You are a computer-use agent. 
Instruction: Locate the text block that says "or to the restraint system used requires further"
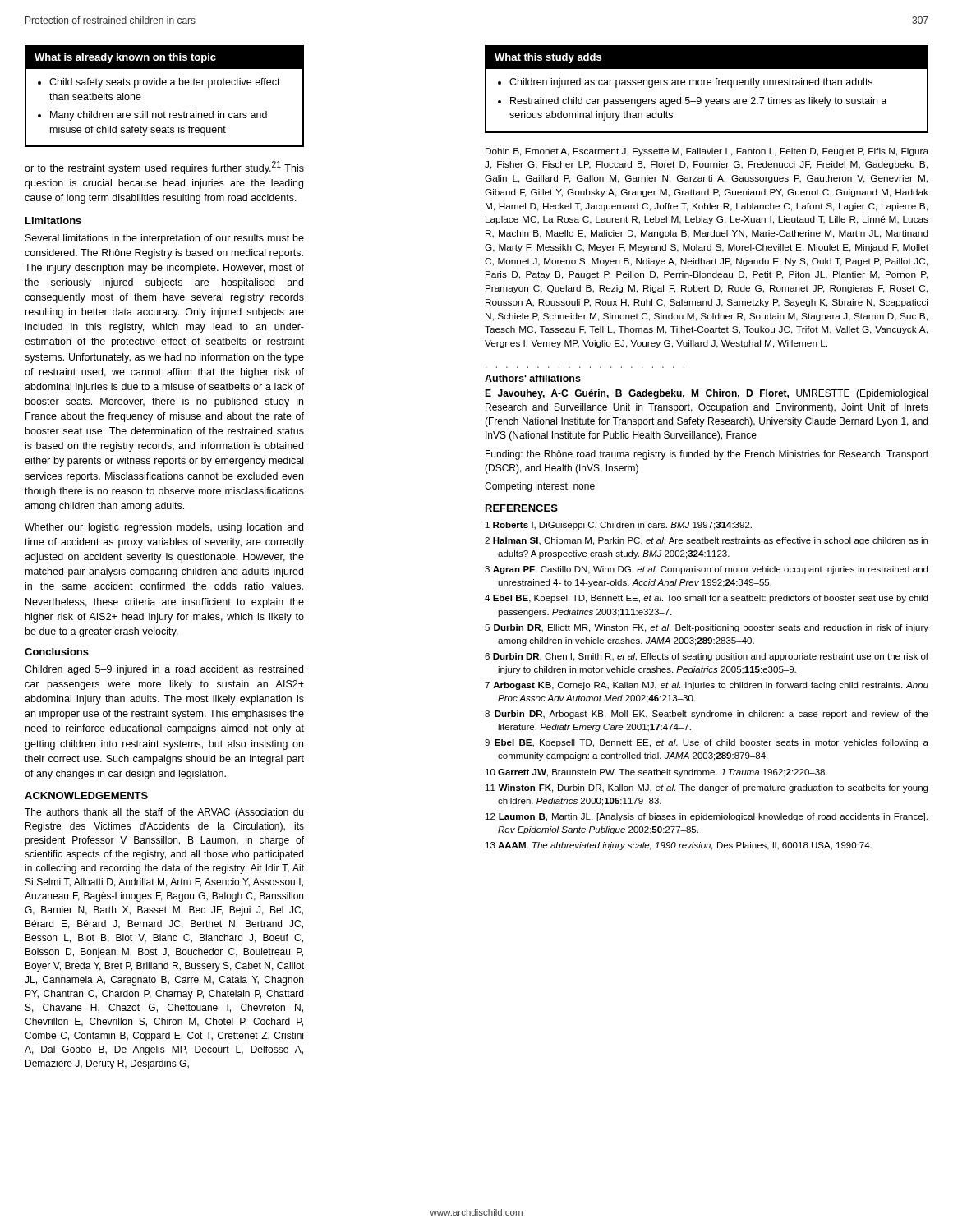pos(164,182)
